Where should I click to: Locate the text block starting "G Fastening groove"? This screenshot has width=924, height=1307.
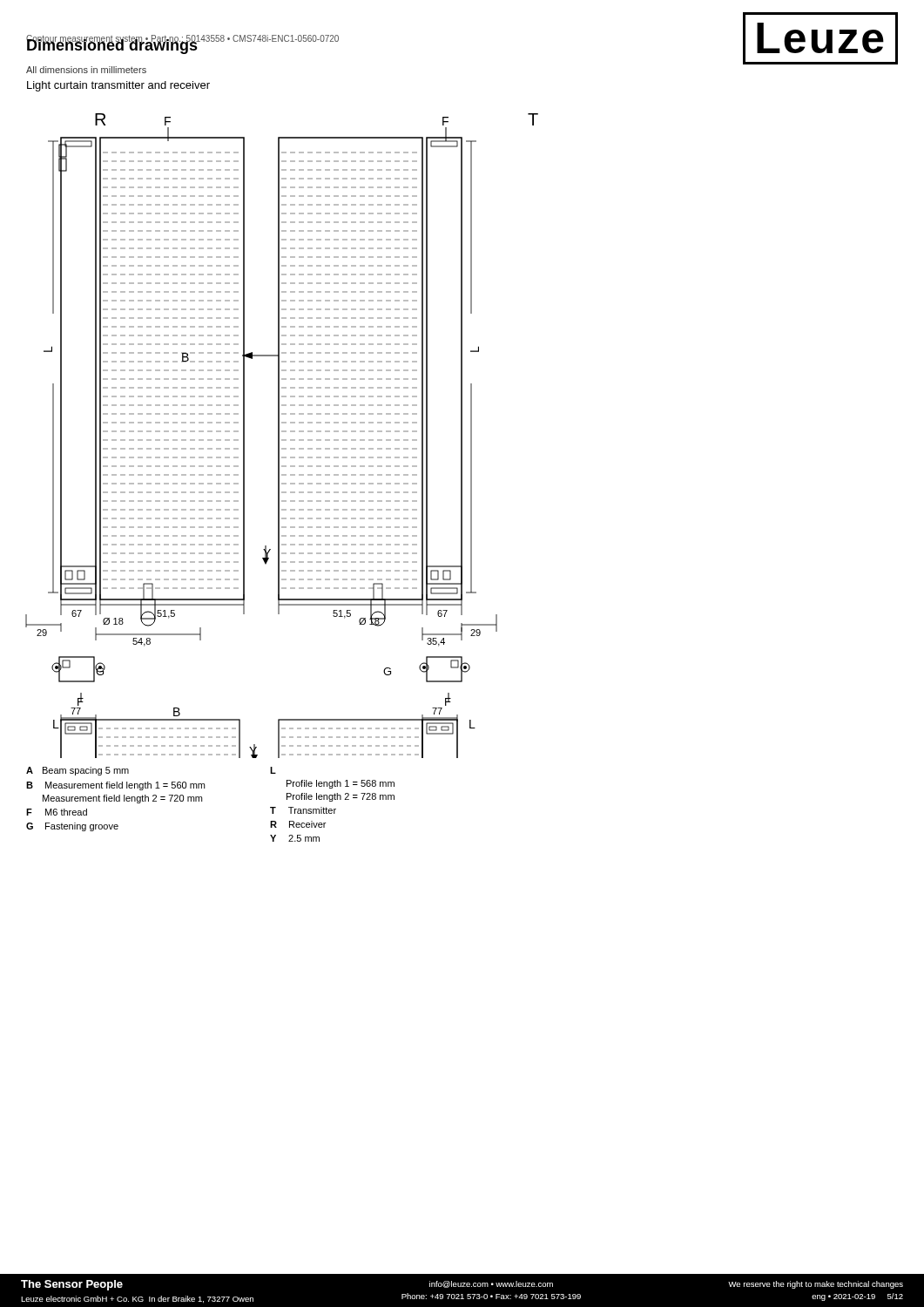point(72,826)
